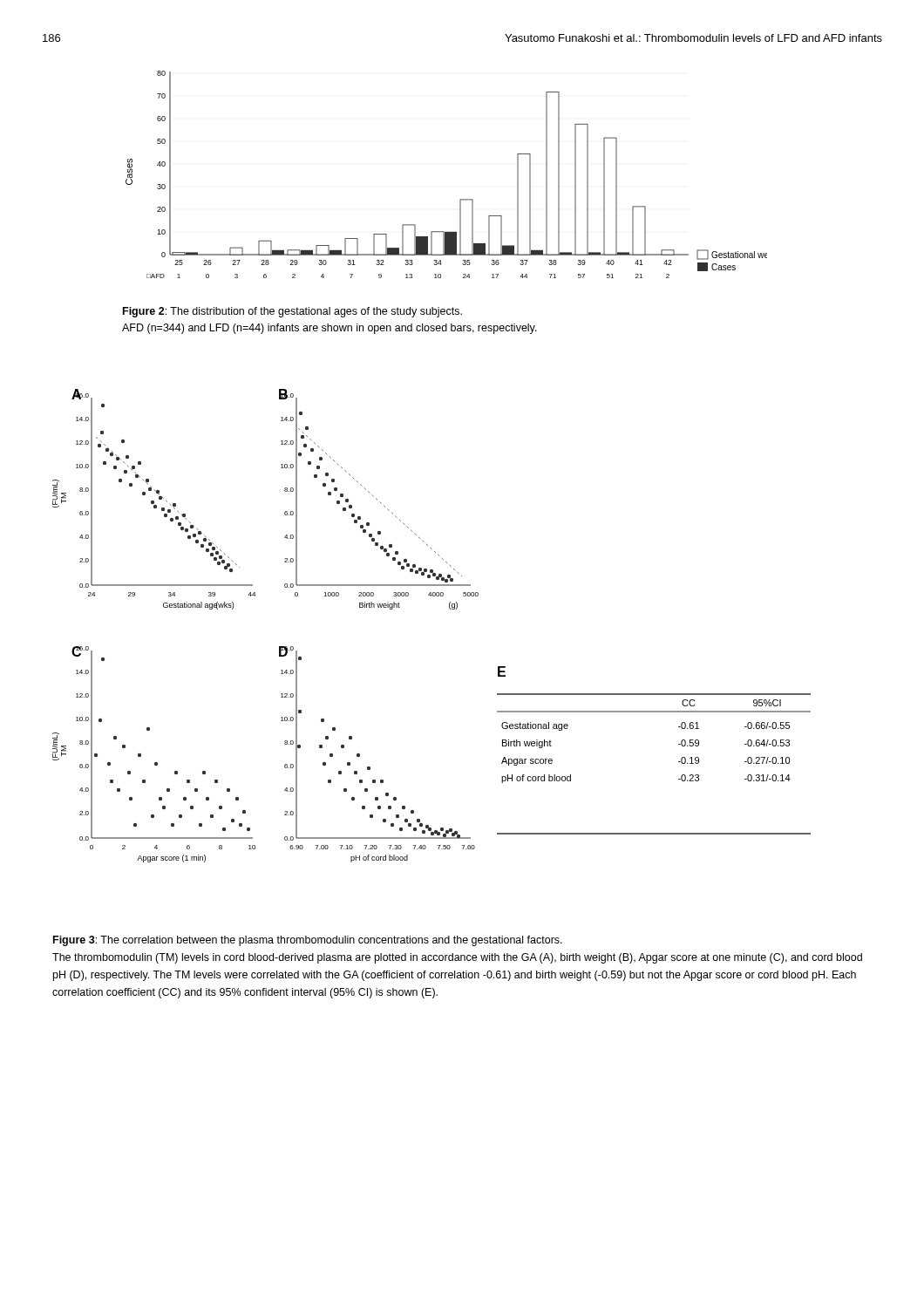Select the scatter plot
The height and width of the screenshot is (1308, 924).
pyautogui.click(x=479, y=651)
